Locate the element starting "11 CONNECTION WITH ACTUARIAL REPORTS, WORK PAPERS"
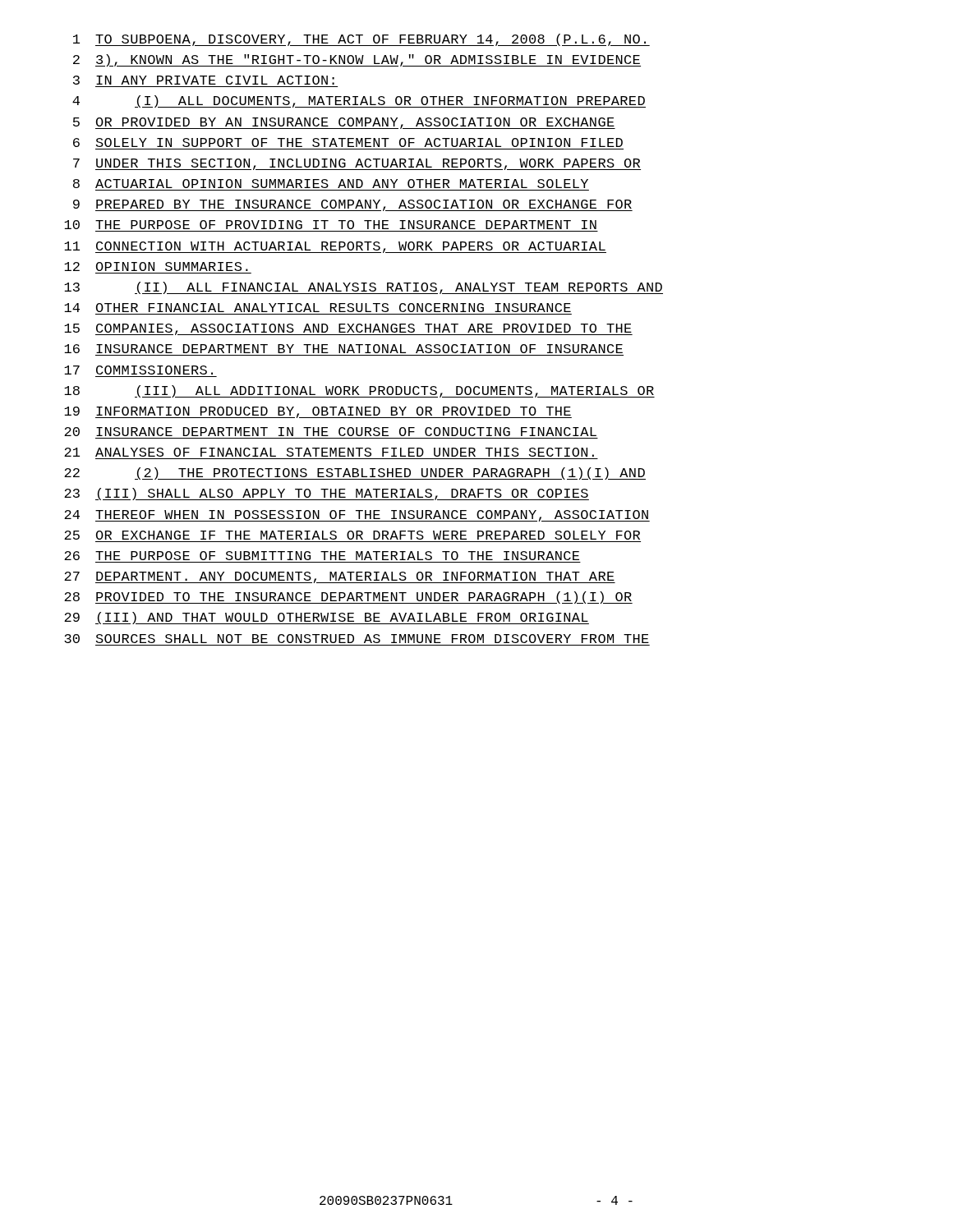953x1232 pixels. [x=328, y=247]
